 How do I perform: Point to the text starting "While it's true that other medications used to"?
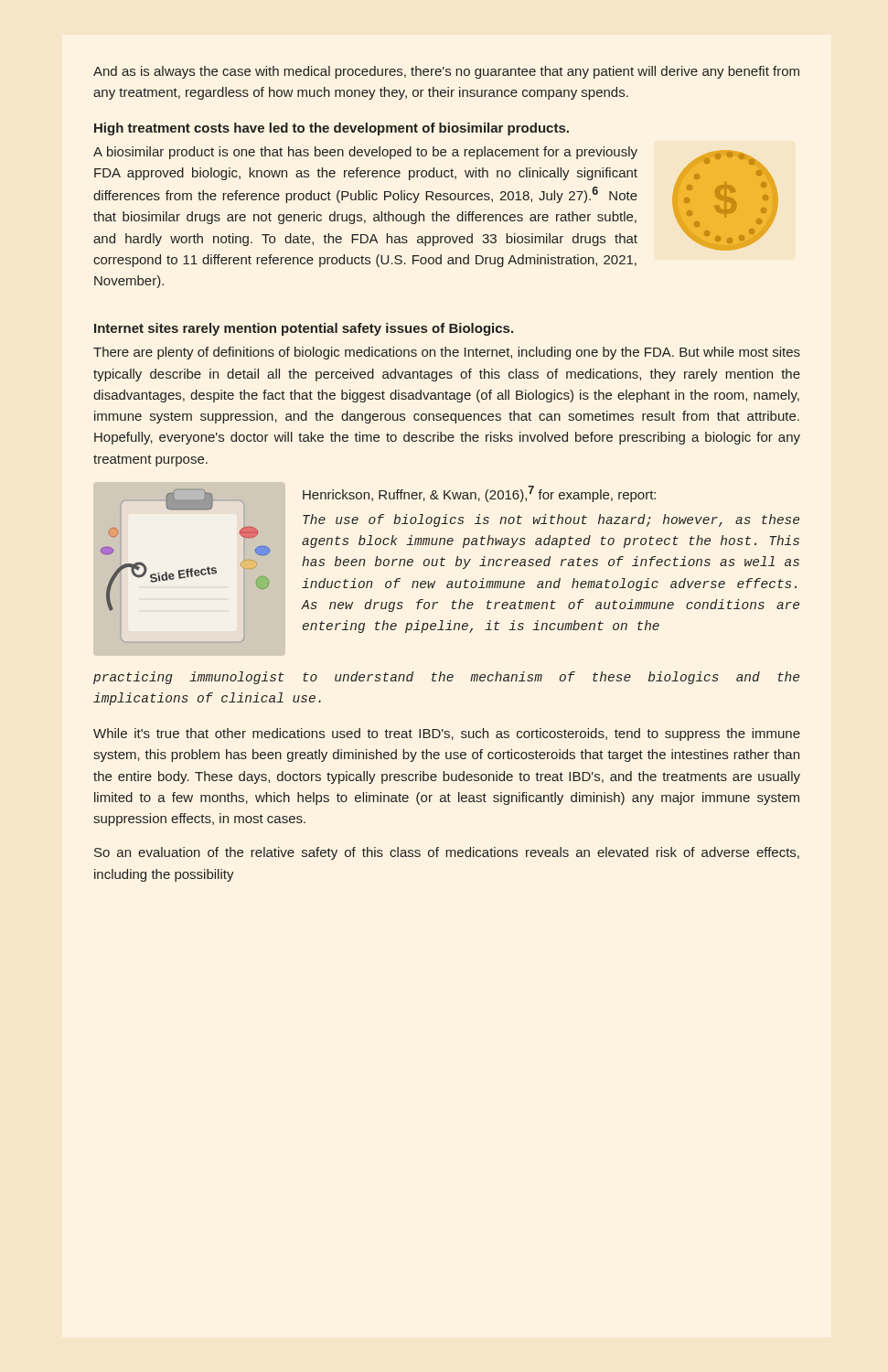[x=447, y=776]
